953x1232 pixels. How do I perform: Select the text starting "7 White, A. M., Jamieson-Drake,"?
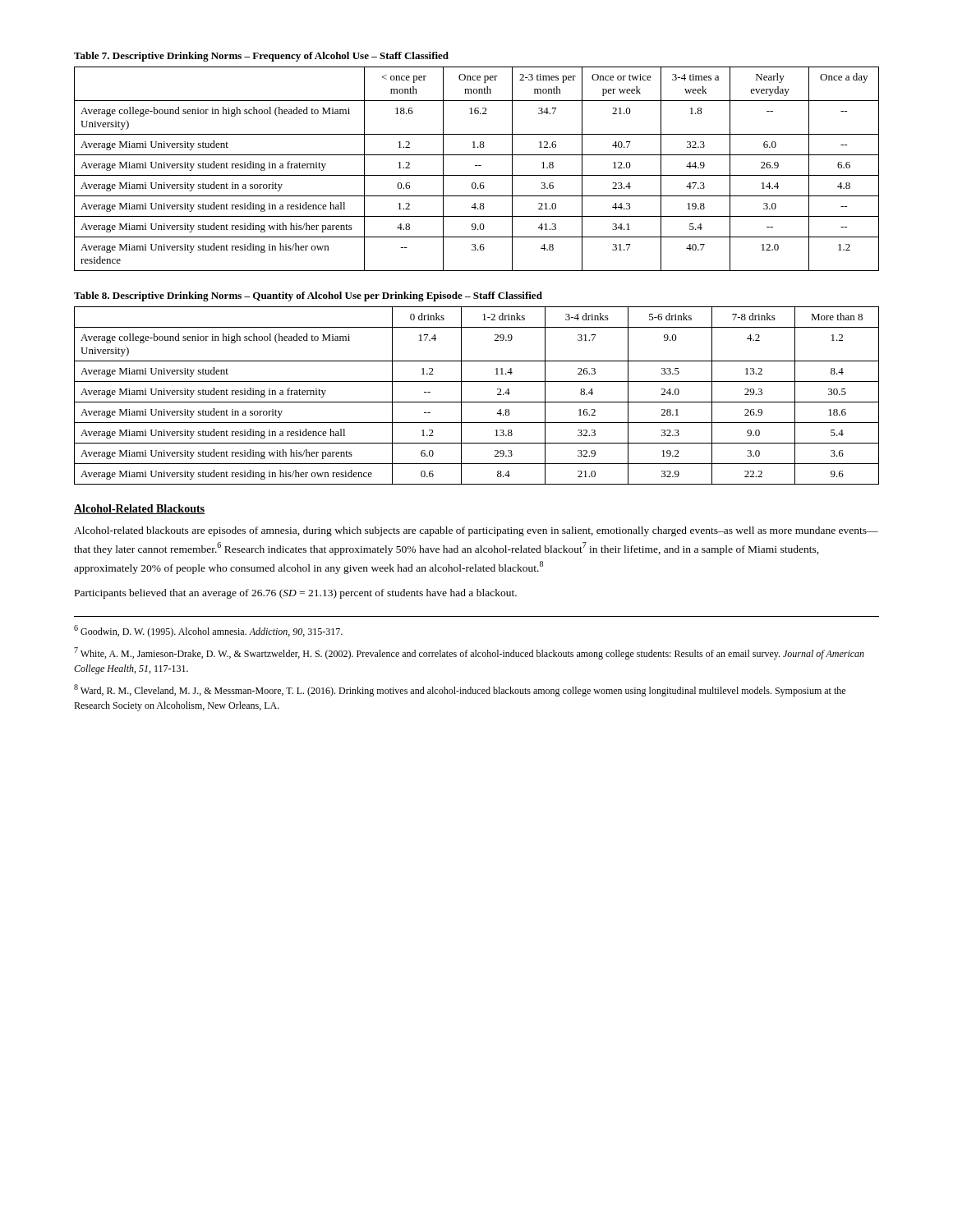pos(469,660)
